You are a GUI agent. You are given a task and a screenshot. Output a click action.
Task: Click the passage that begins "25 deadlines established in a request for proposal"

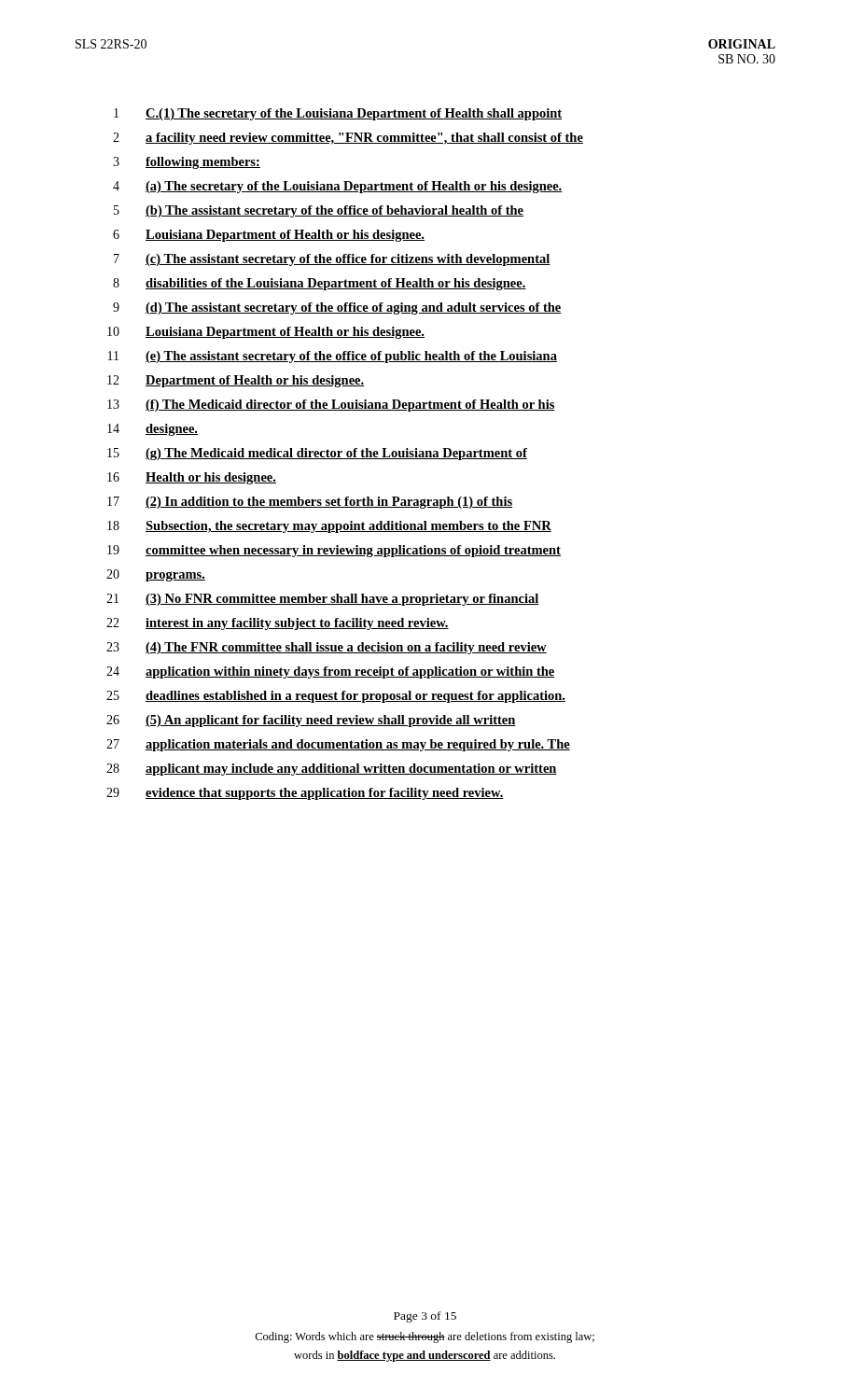point(425,696)
